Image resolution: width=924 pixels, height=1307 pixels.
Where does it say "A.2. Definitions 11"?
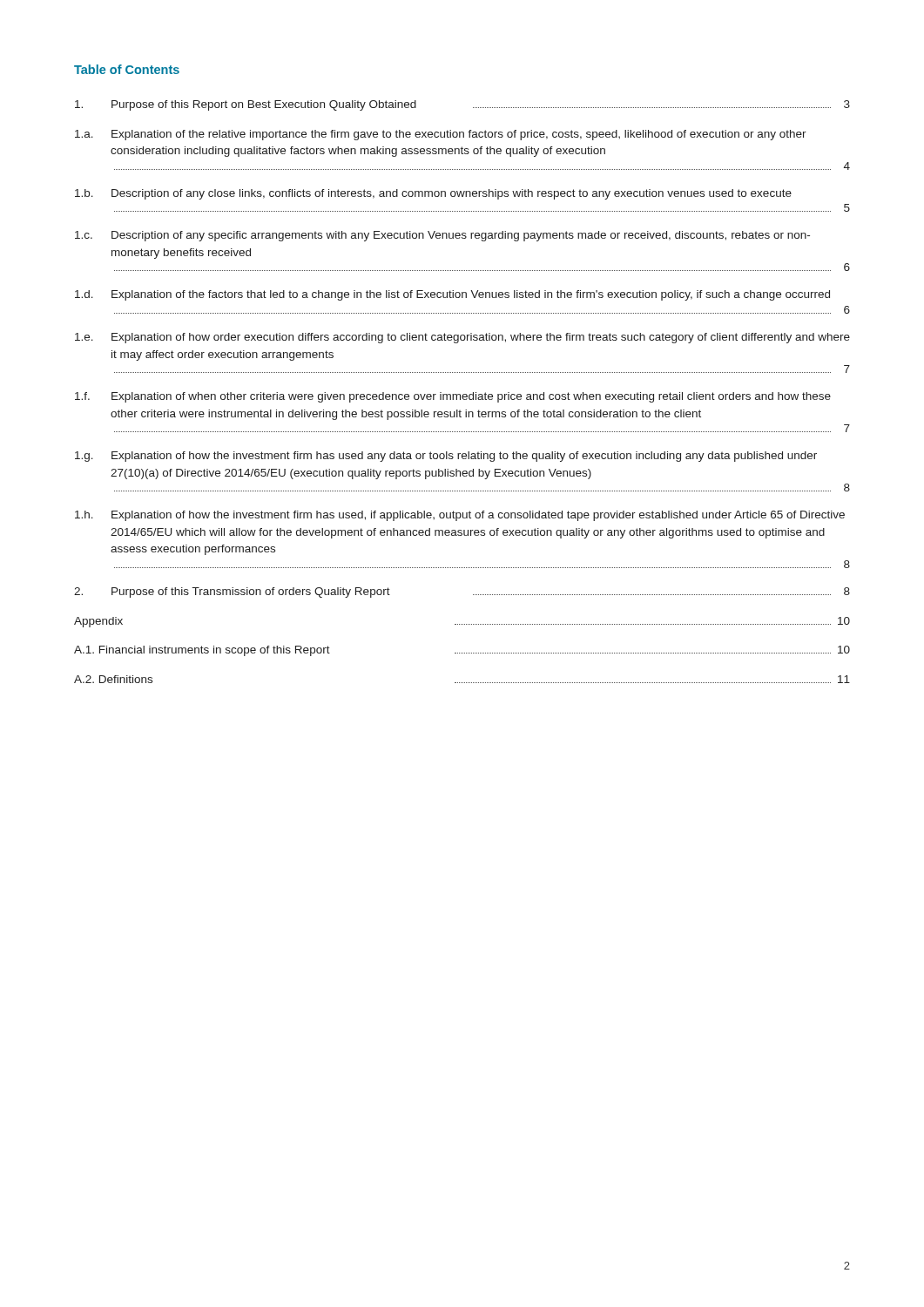click(x=462, y=679)
